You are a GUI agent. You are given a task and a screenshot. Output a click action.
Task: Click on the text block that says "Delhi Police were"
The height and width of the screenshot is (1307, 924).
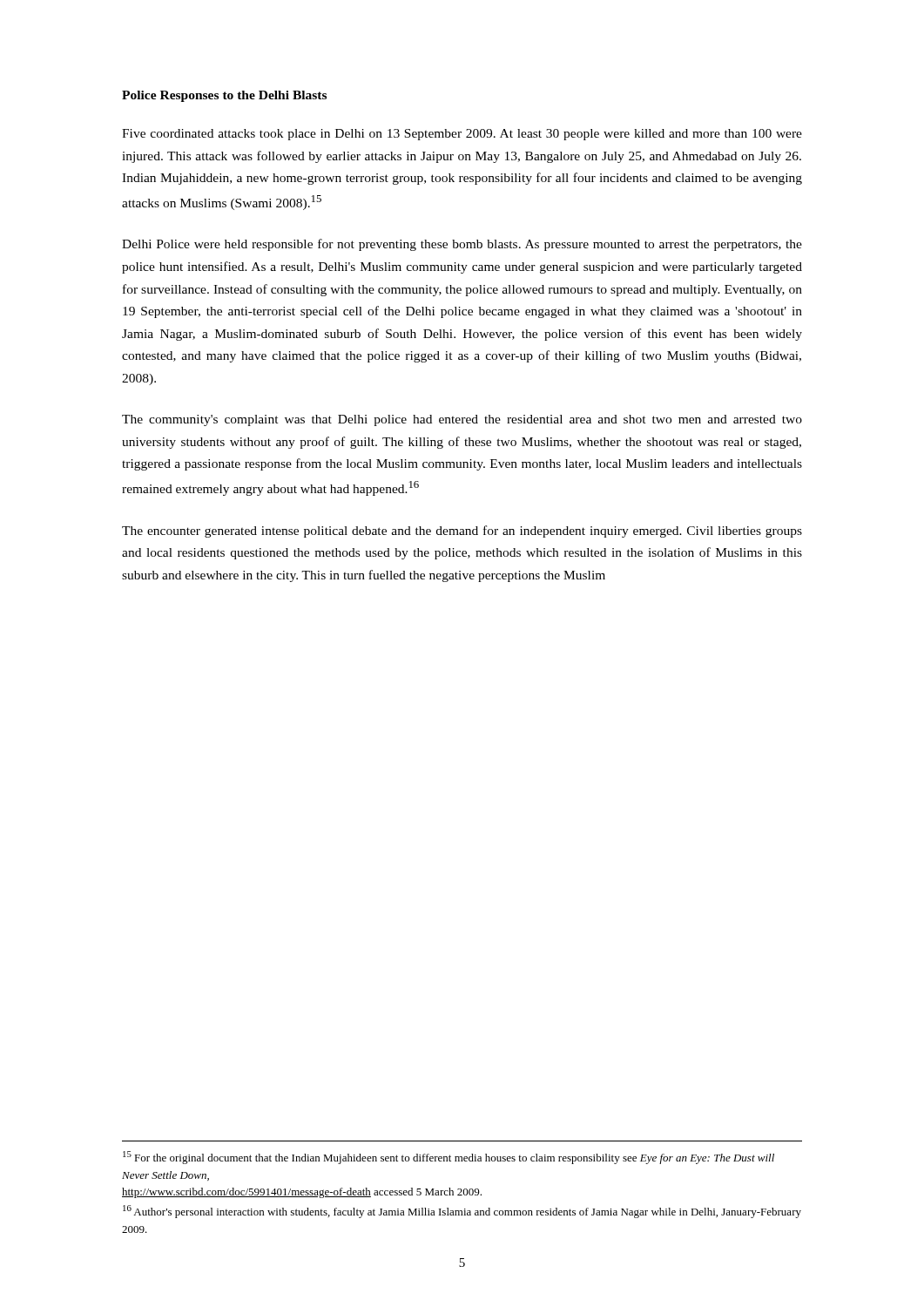point(462,311)
